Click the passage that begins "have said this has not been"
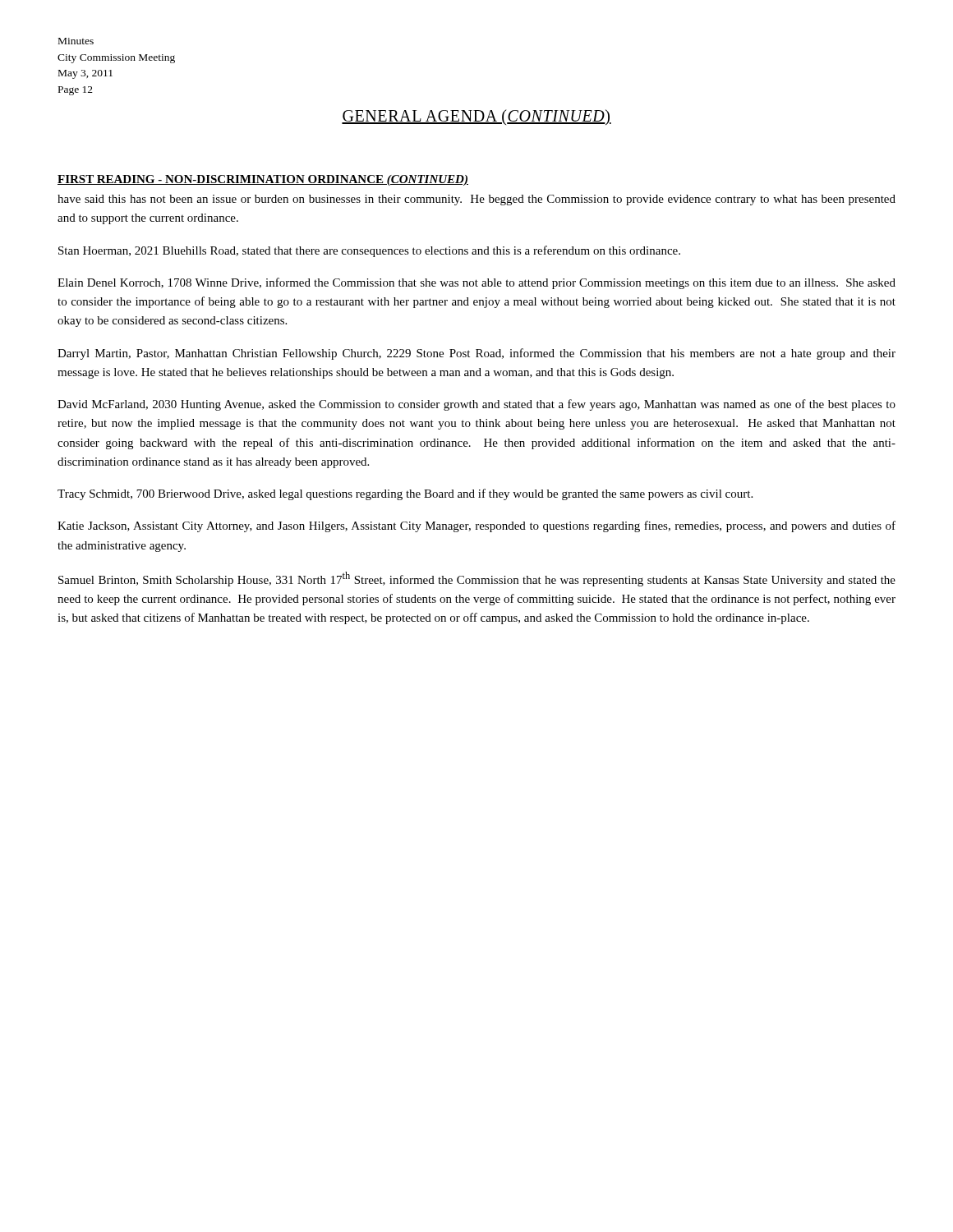 click(x=476, y=208)
